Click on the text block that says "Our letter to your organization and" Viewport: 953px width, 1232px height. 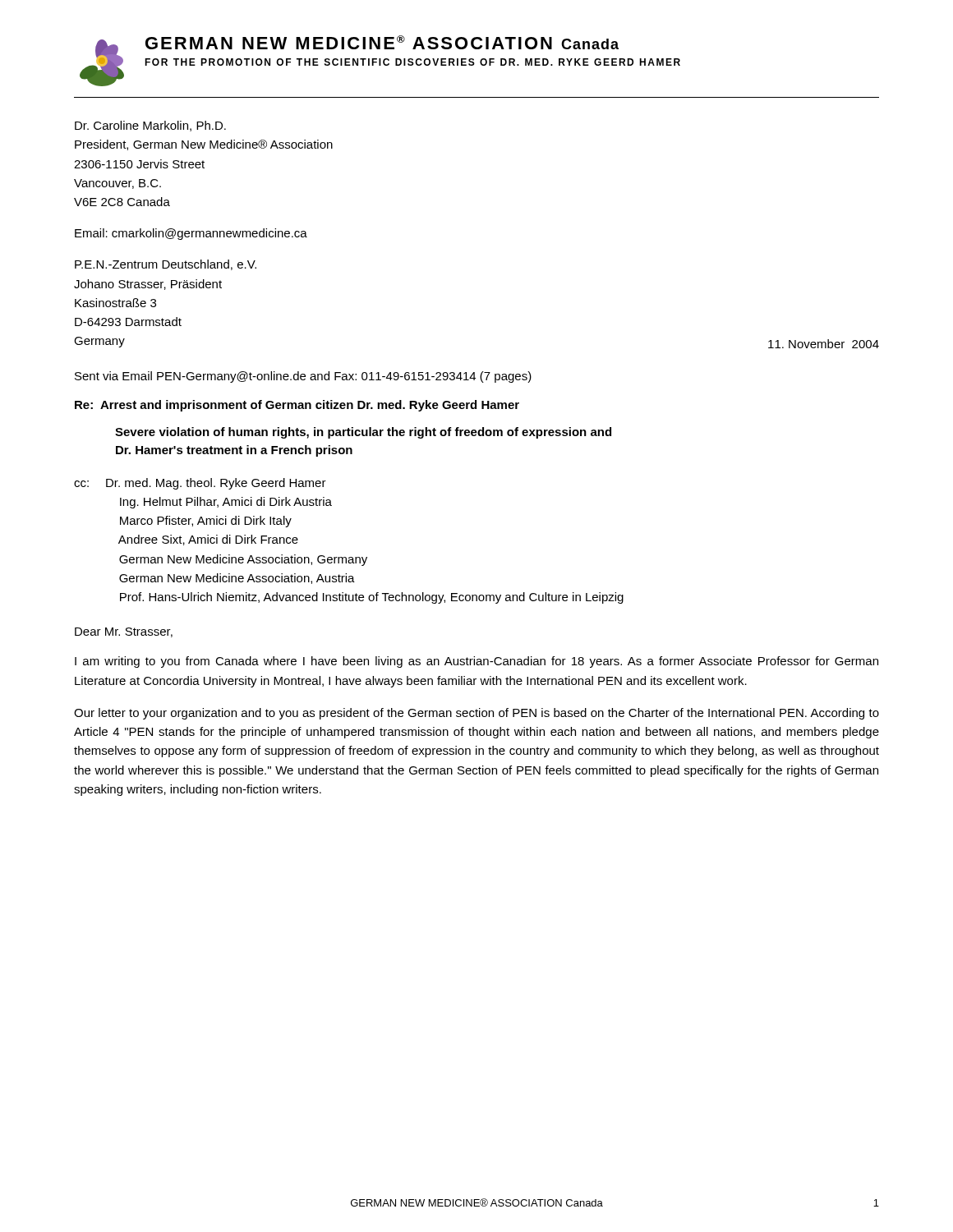pos(476,750)
